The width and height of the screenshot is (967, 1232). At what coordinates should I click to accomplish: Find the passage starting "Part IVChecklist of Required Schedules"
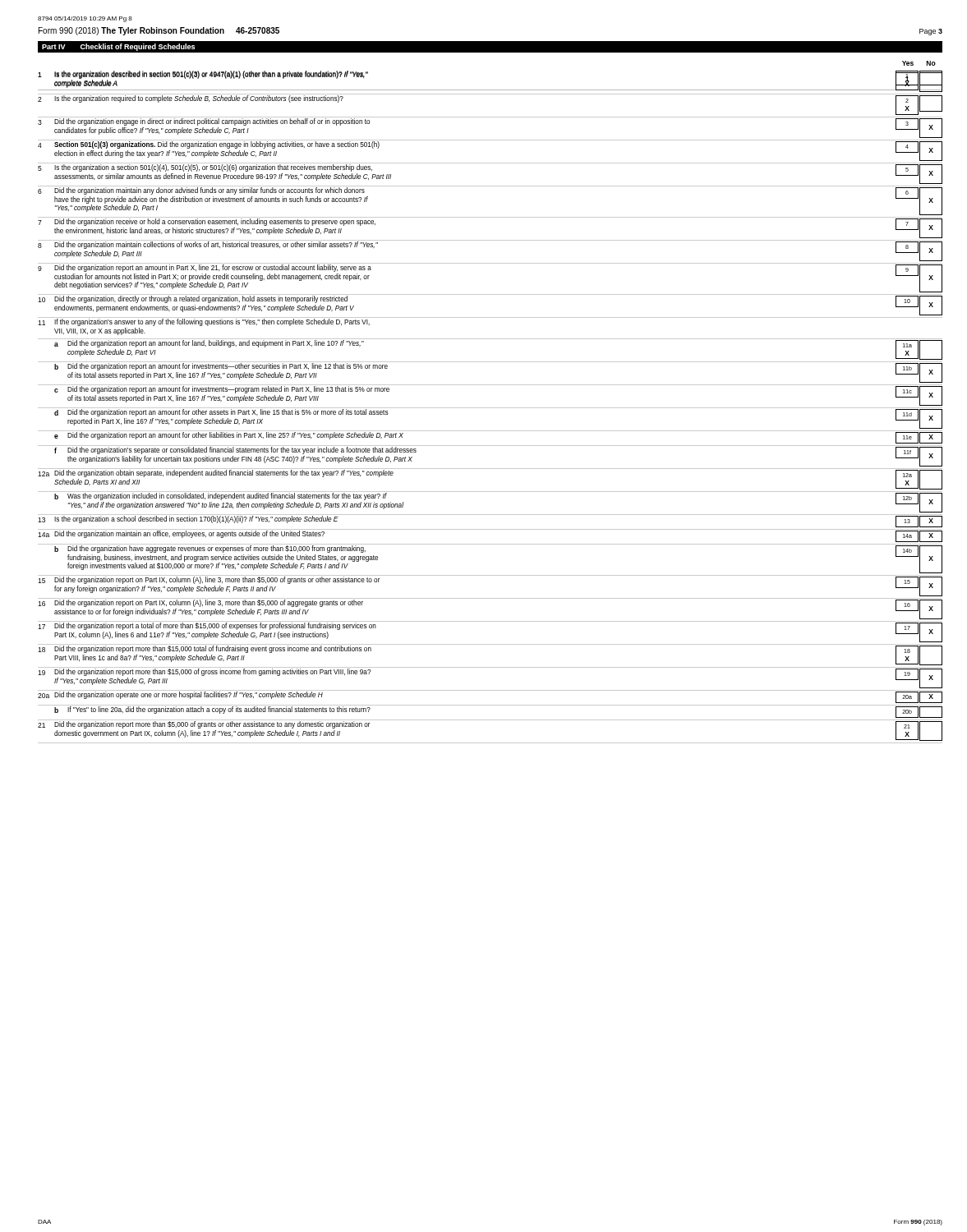119,47
